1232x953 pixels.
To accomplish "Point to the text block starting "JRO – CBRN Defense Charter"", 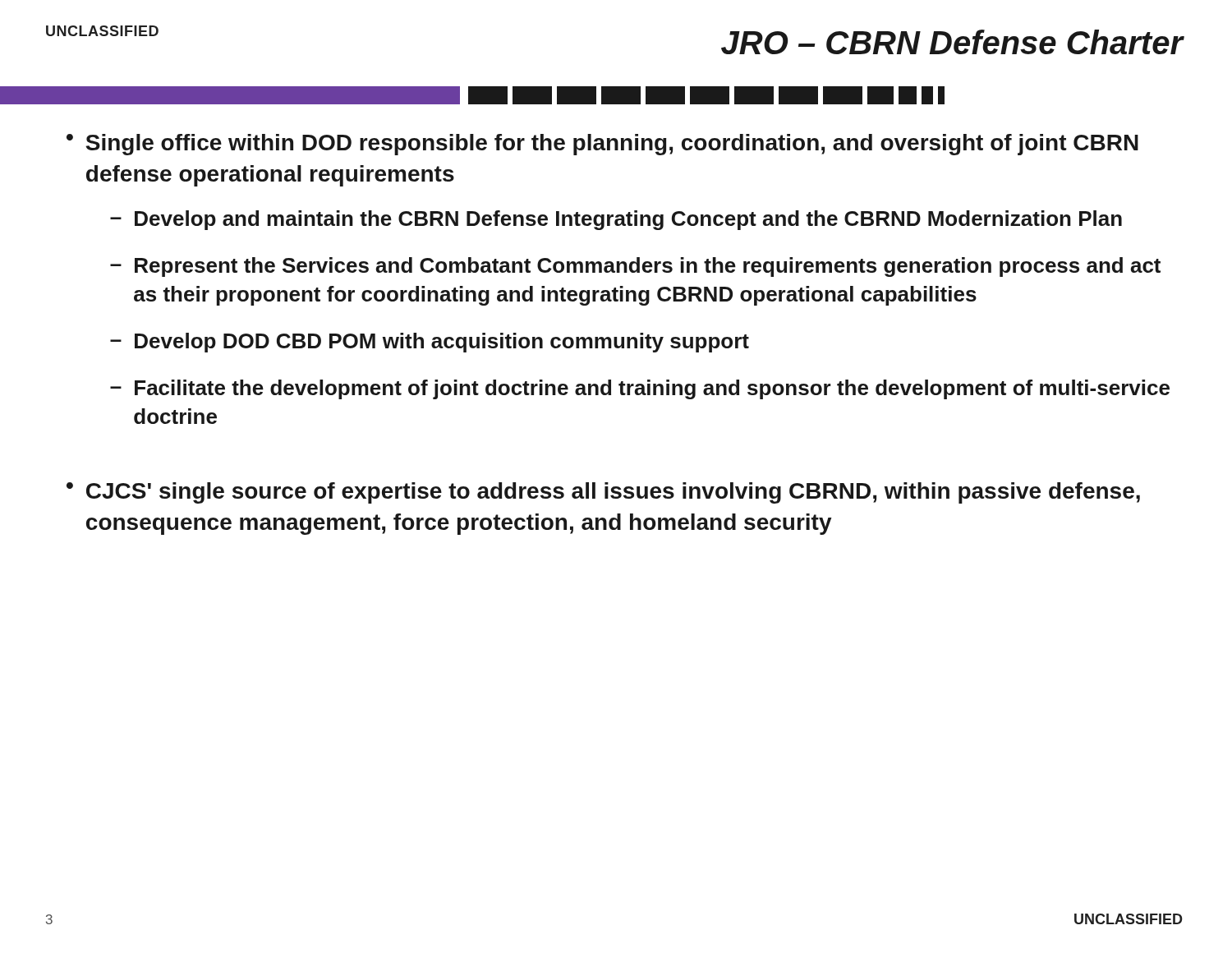I will pyautogui.click(x=952, y=43).
